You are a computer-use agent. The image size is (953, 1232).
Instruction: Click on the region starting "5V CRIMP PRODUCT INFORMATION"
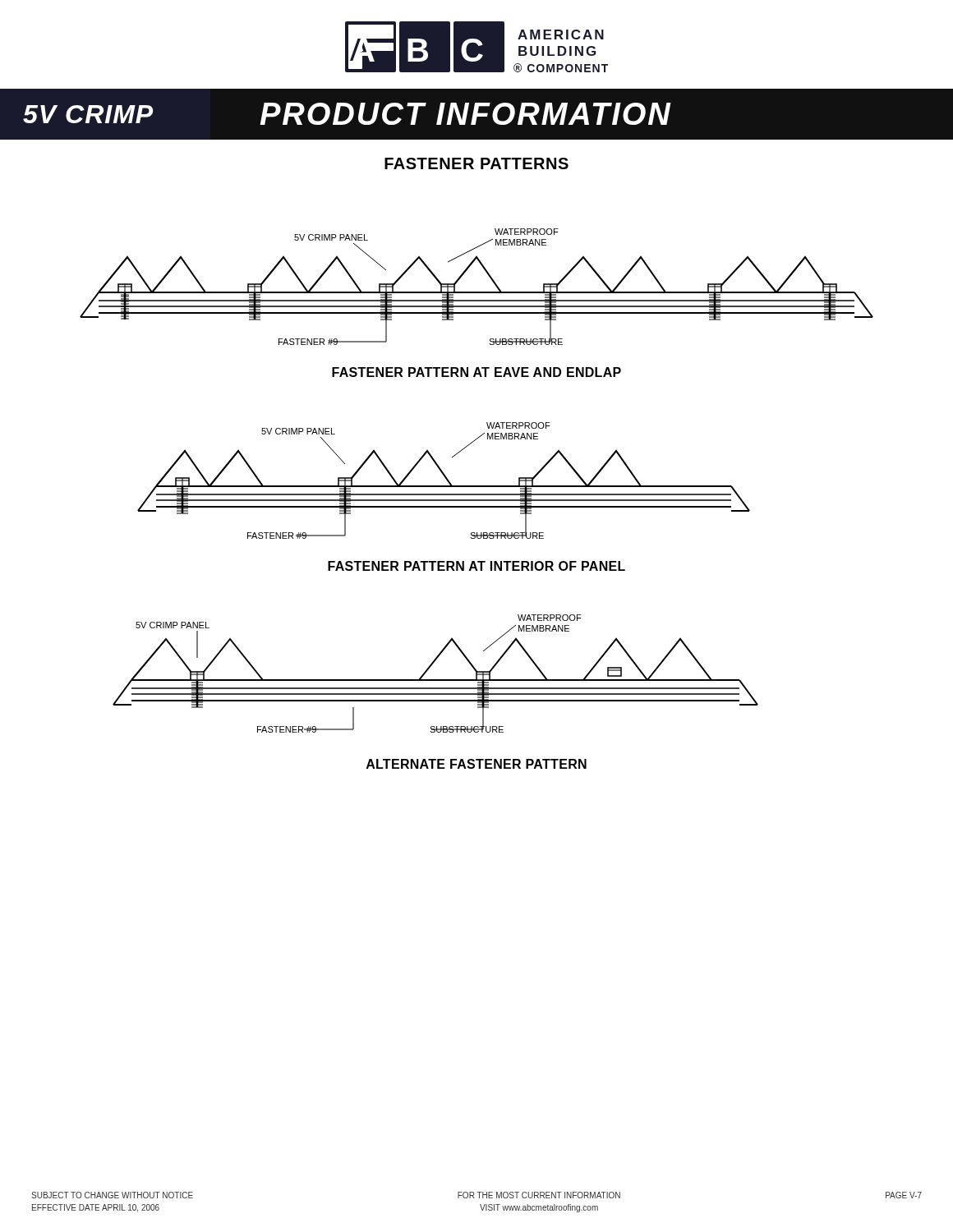[x=476, y=114]
